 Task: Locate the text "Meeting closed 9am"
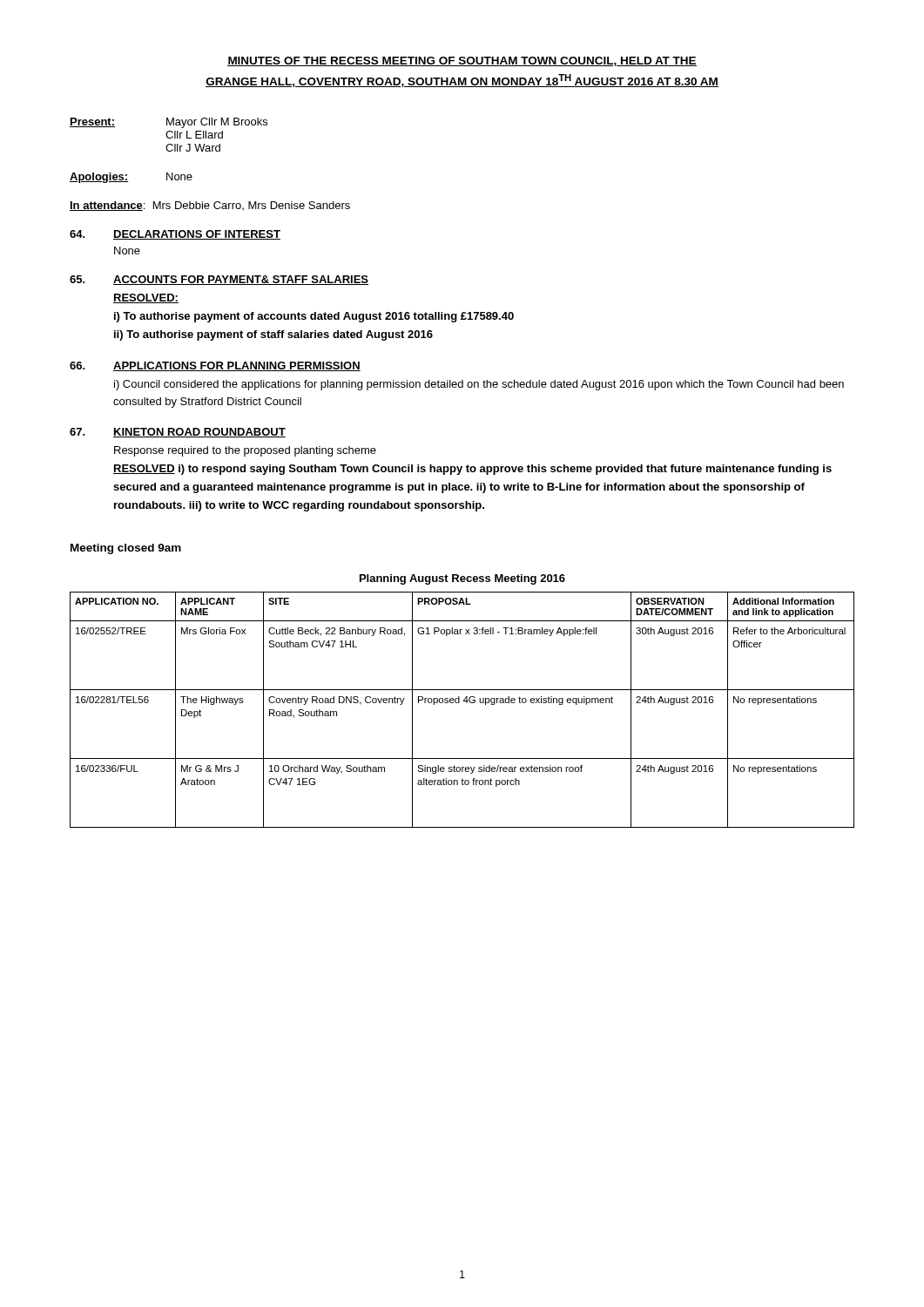pyautogui.click(x=126, y=547)
